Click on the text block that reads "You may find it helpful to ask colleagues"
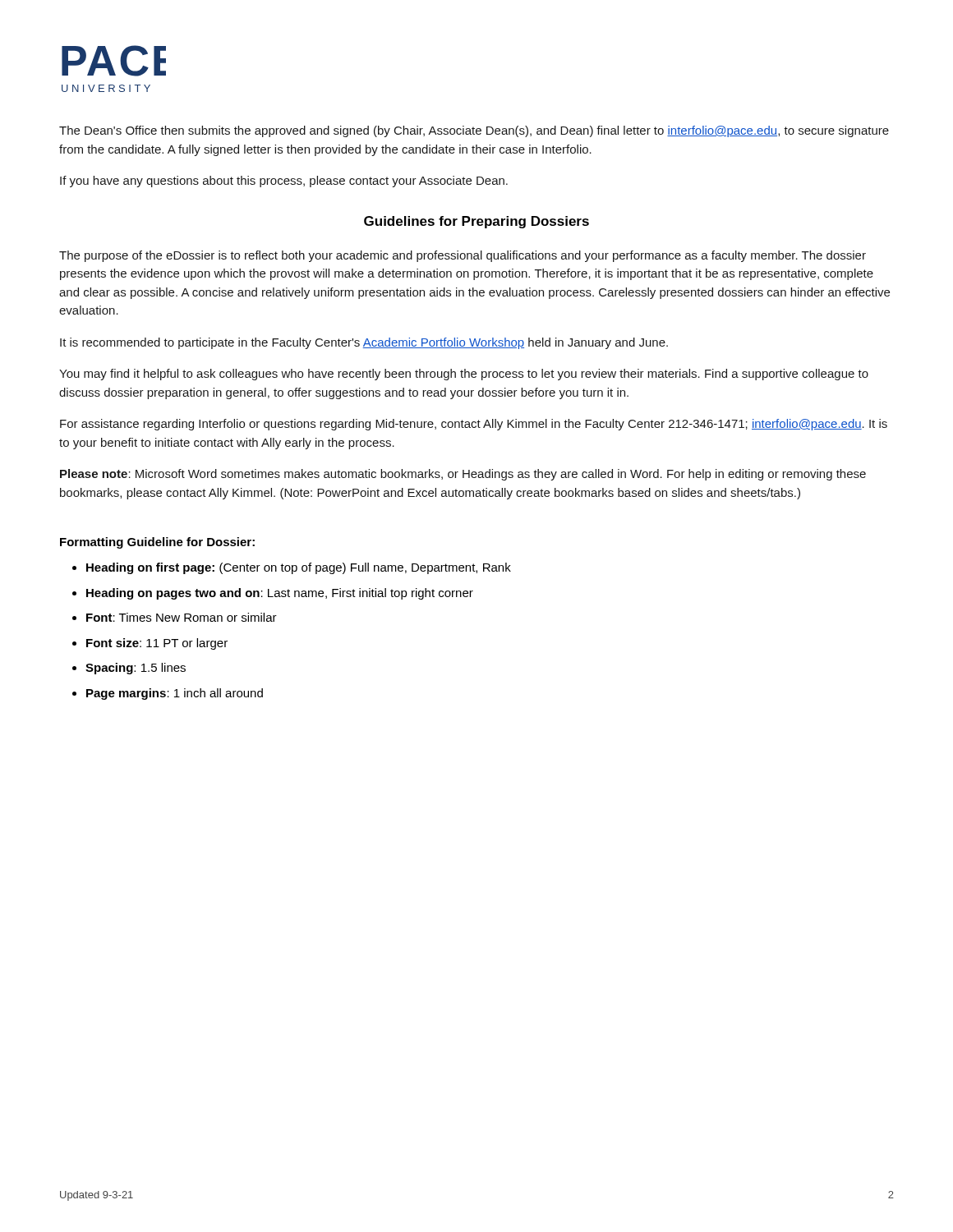Viewport: 953px width, 1232px height. click(x=464, y=383)
